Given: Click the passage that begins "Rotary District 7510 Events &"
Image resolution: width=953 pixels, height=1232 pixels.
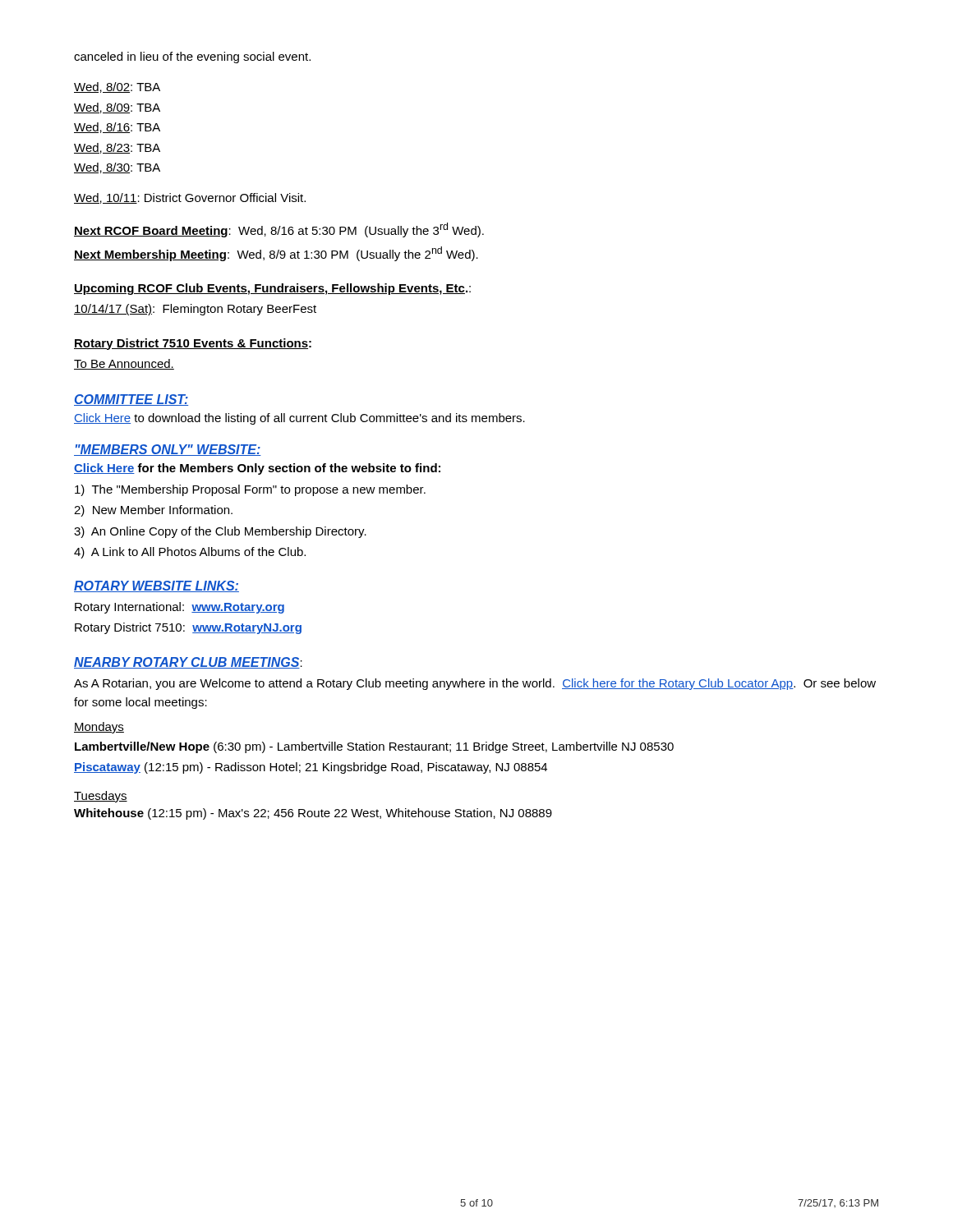Looking at the screenshot, I should pos(193,344).
